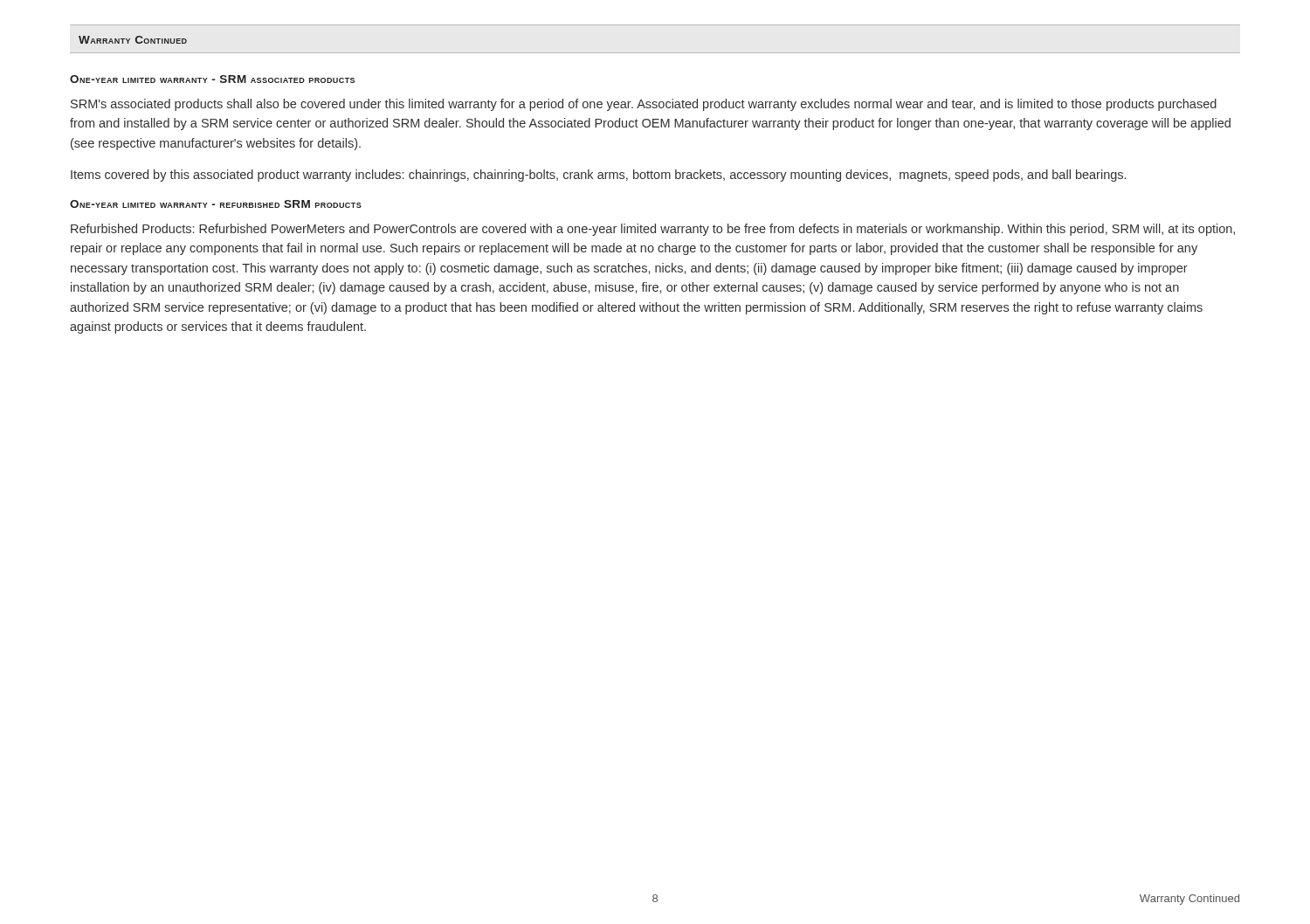Image resolution: width=1310 pixels, height=924 pixels.
Task: Locate the section header that opens with "One-year limited warranty - refurbished"
Action: coord(216,204)
